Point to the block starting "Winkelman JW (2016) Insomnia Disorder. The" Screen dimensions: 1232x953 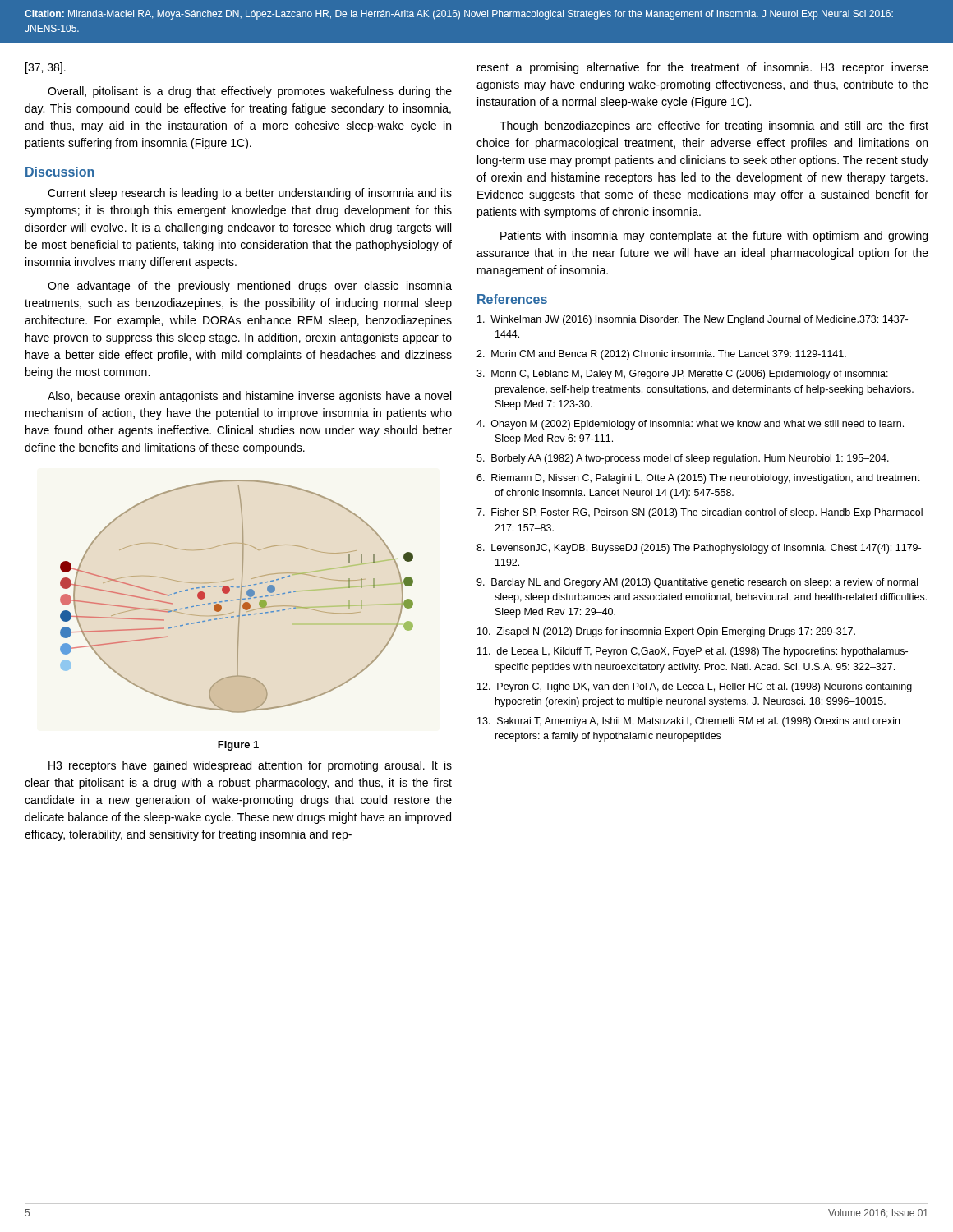click(x=692, y=327)
